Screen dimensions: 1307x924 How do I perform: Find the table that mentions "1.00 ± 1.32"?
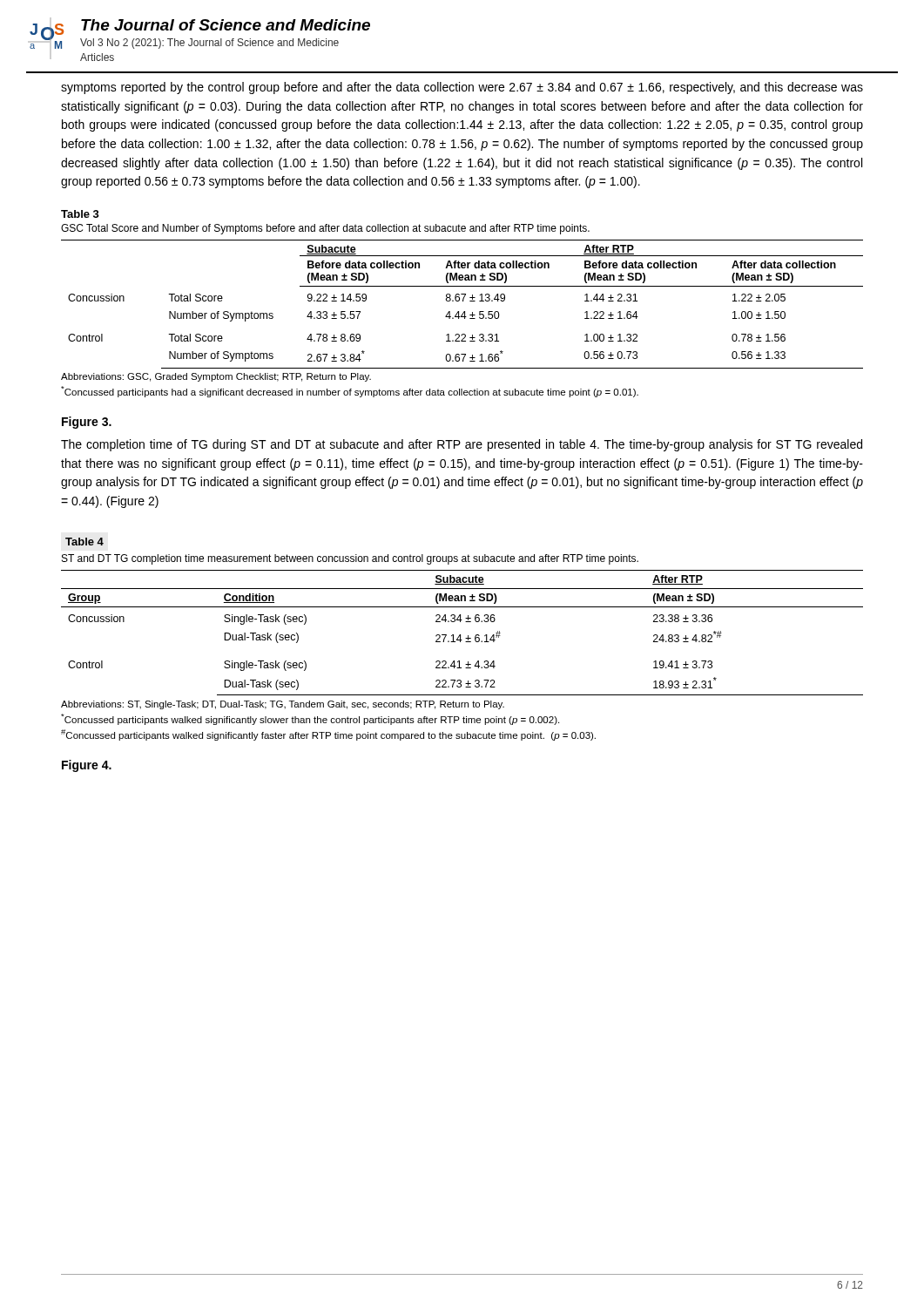(462, 304)
